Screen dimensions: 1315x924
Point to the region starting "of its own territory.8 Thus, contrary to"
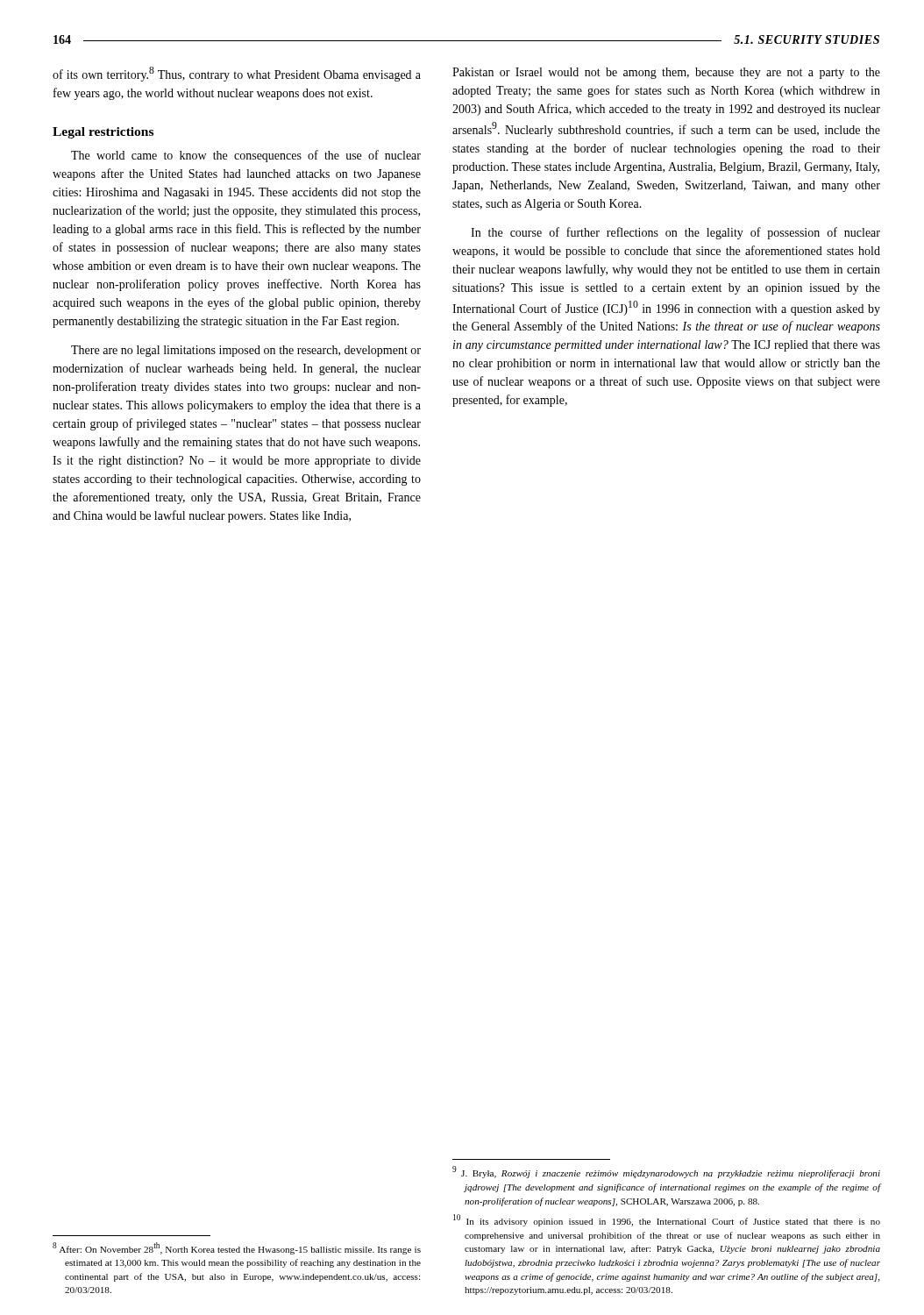237,83
